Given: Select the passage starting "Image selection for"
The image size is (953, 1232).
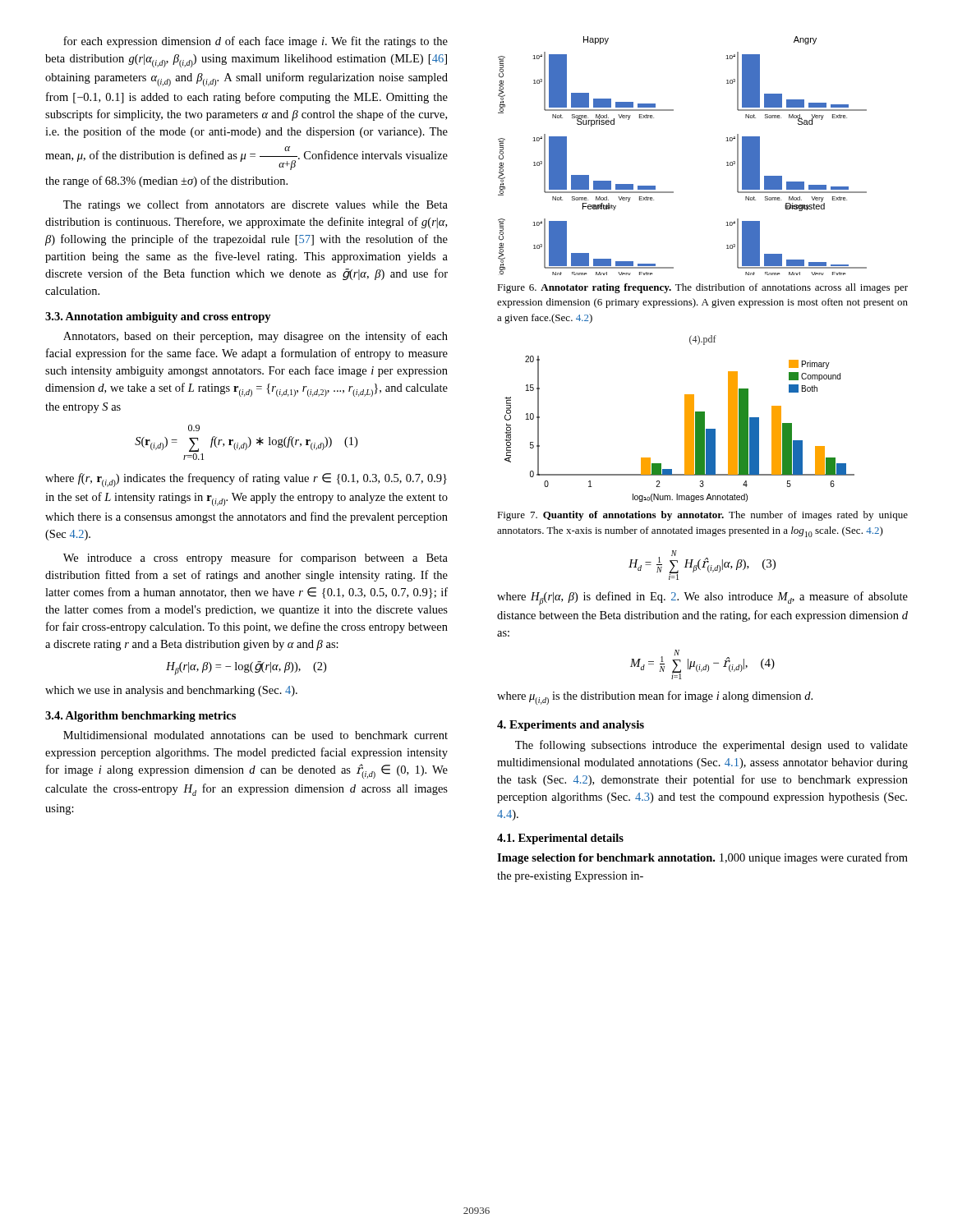Looking at the screenshot, I should [x=702, y=867].
